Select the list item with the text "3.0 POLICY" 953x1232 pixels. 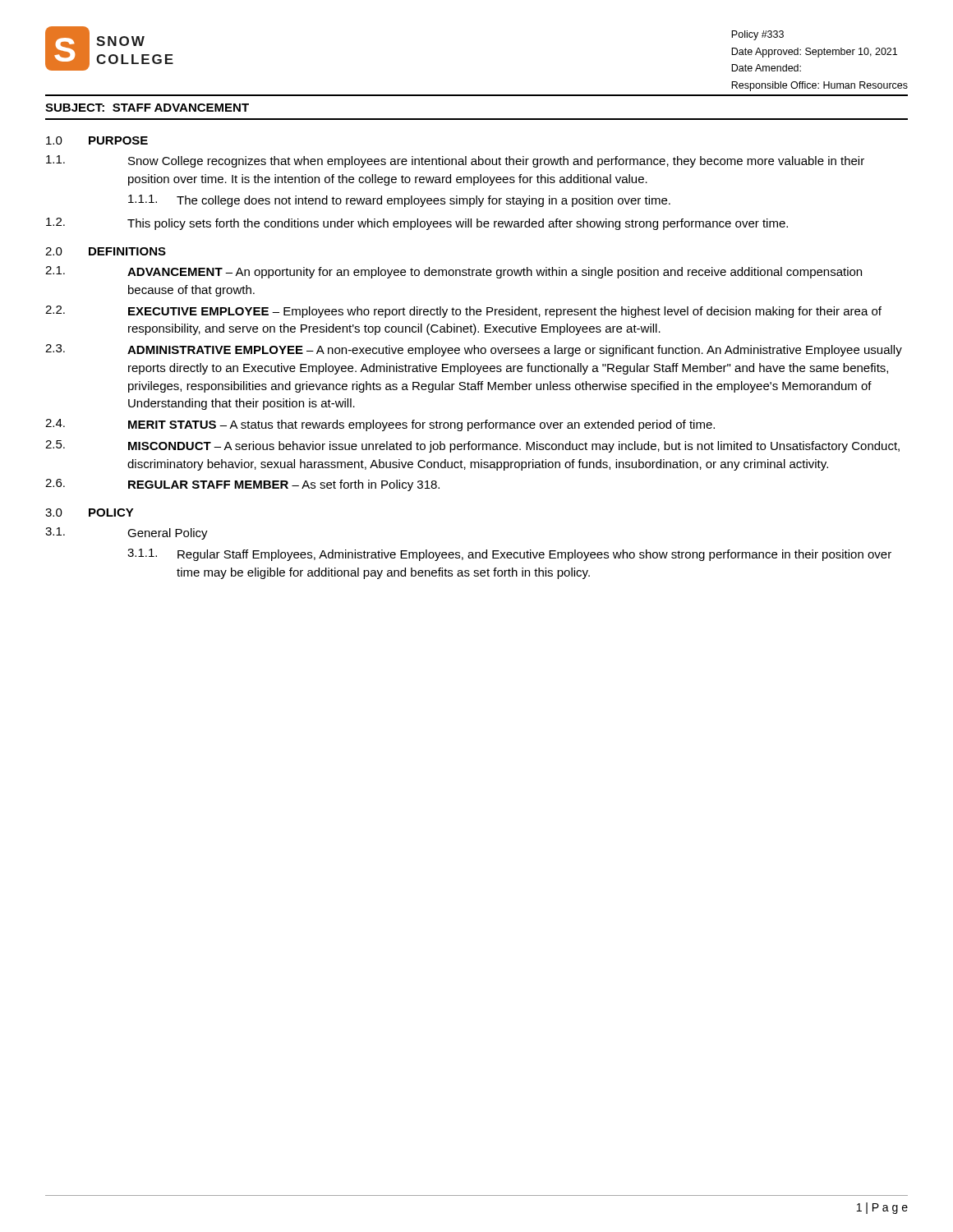tap(89, 512)
